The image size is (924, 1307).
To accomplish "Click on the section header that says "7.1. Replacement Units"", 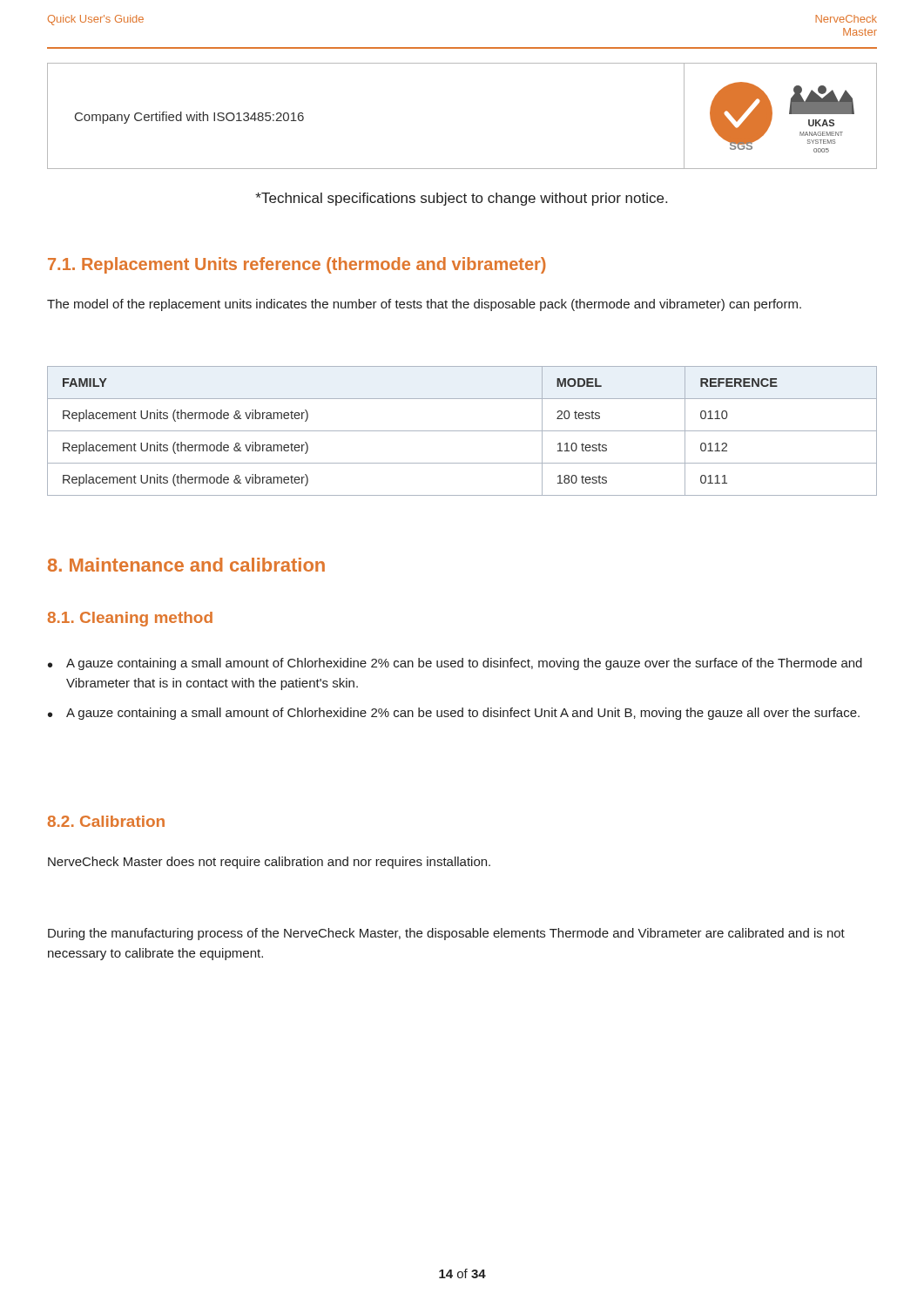I will click(462, 264).
